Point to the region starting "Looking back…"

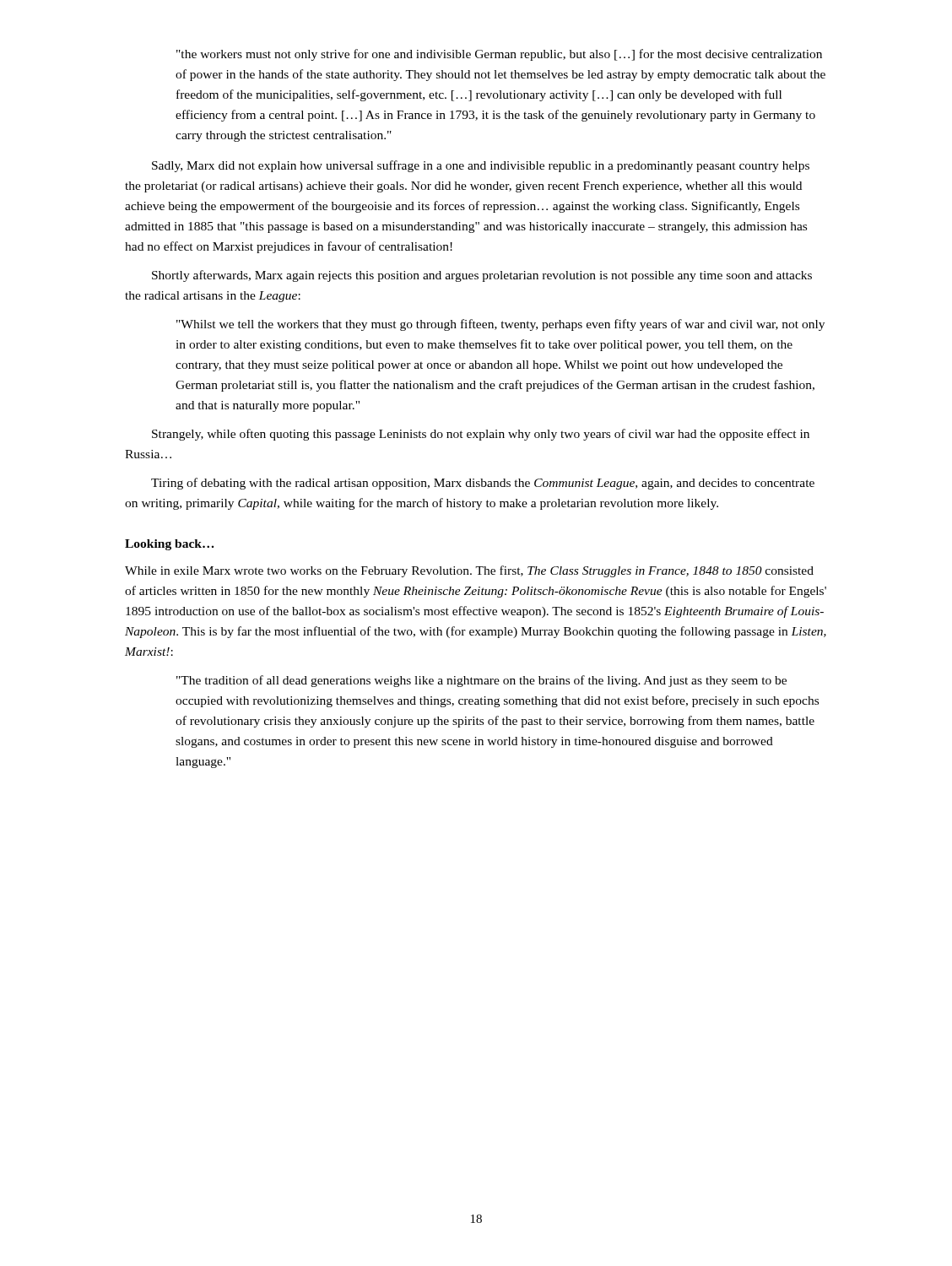click(x=170, y=543)
